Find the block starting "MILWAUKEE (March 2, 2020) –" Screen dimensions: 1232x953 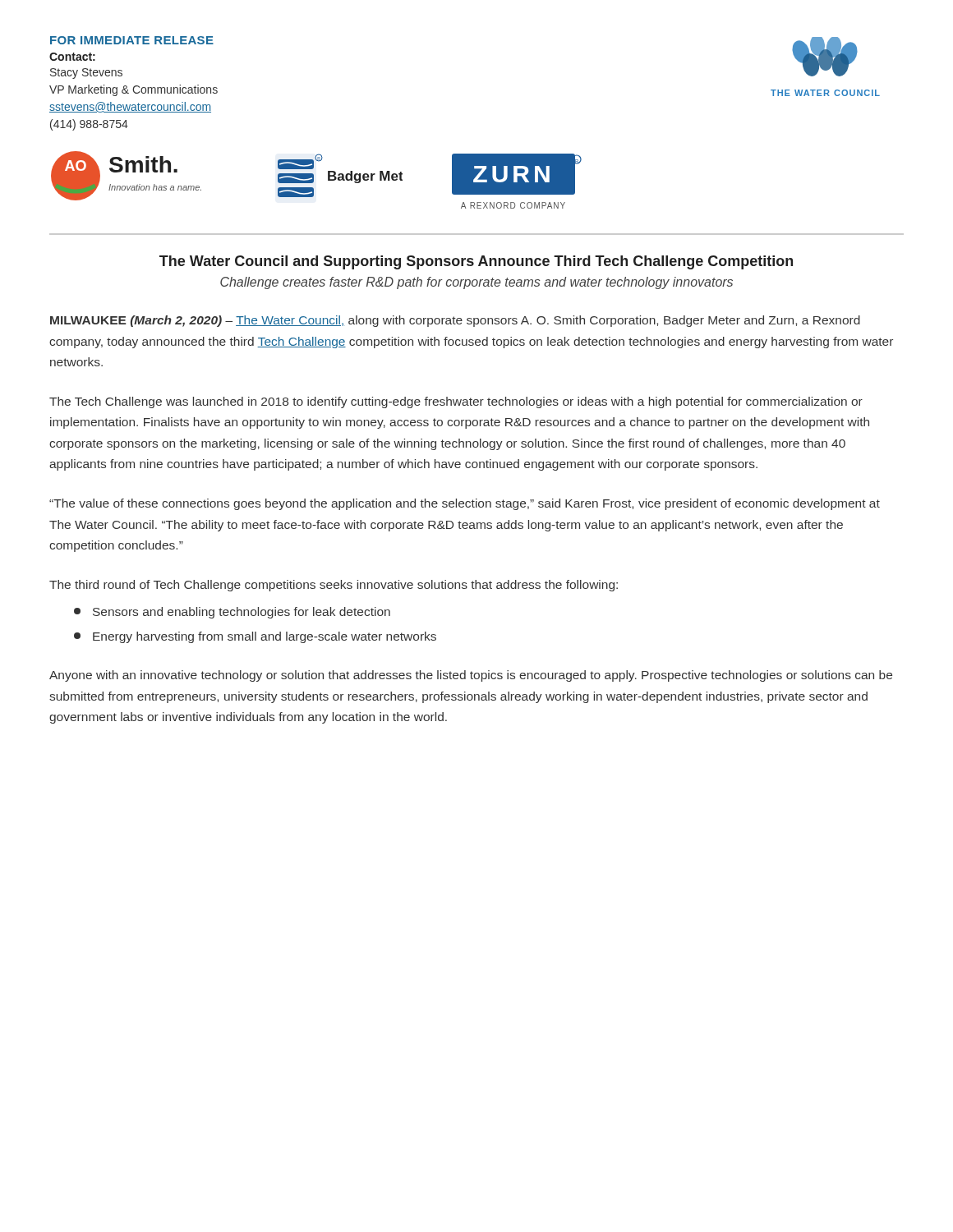471,341
